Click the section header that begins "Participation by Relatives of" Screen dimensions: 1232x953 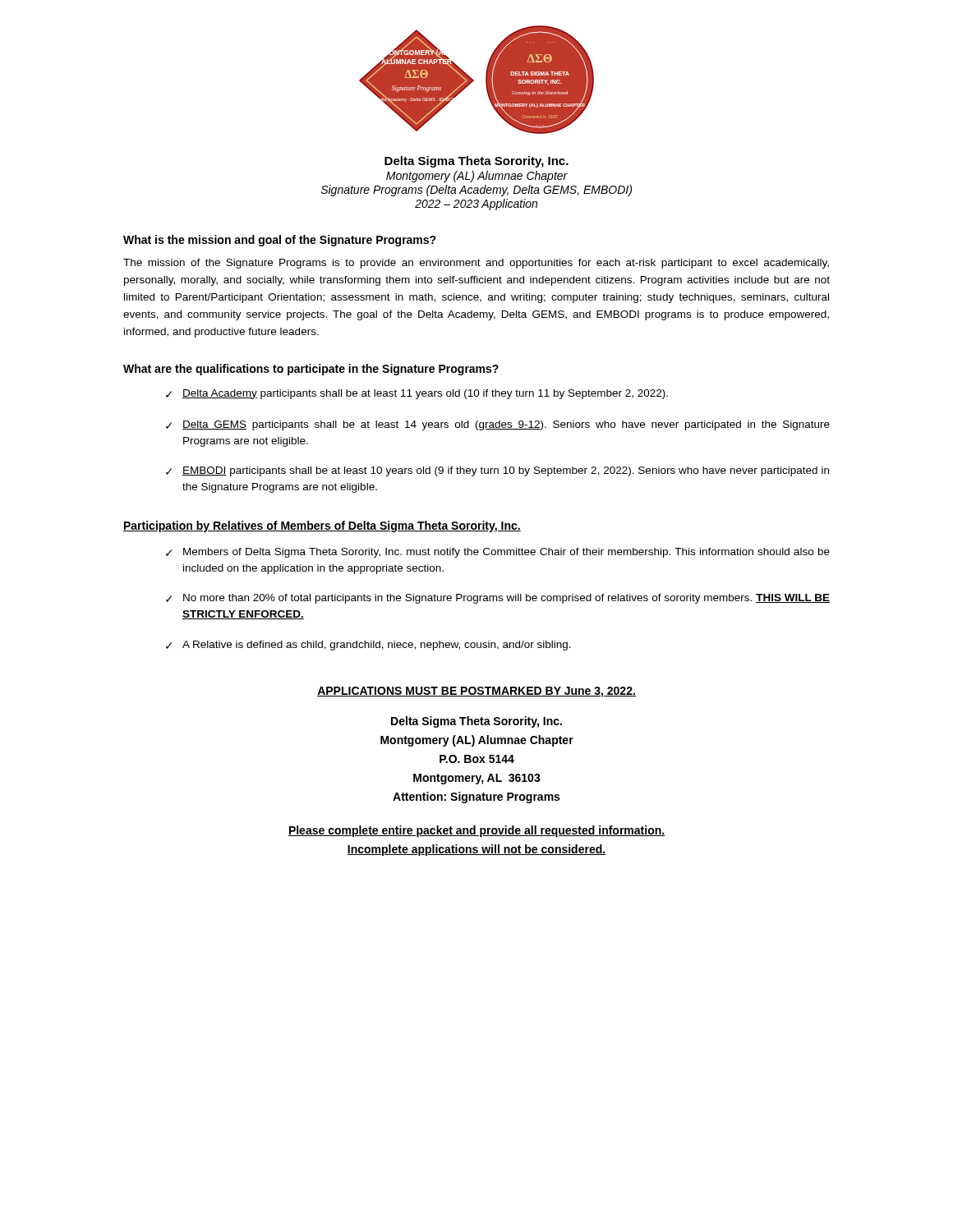pos(322,525)
